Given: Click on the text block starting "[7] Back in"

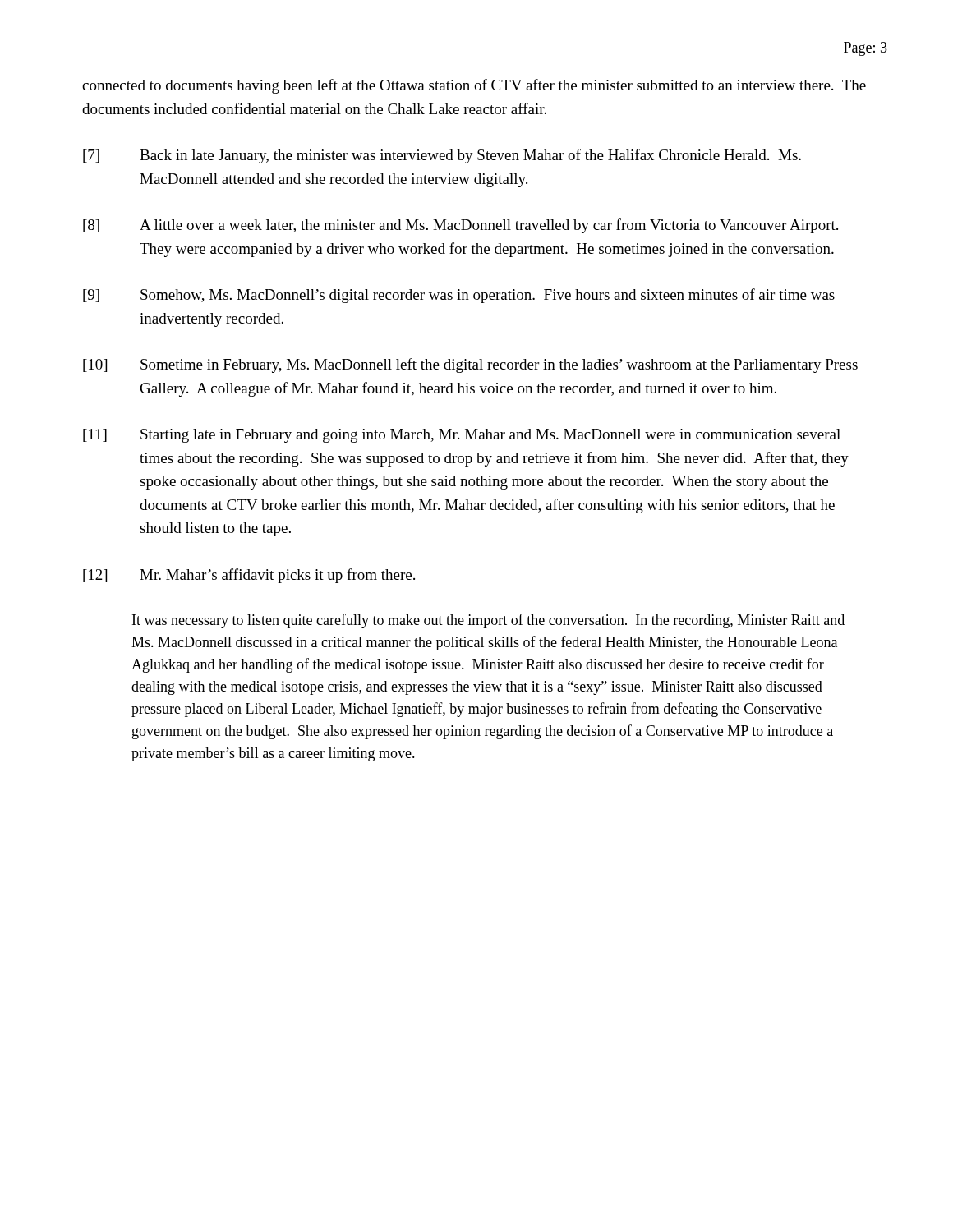Looking at the screenshot, I should tap(476, 167).
